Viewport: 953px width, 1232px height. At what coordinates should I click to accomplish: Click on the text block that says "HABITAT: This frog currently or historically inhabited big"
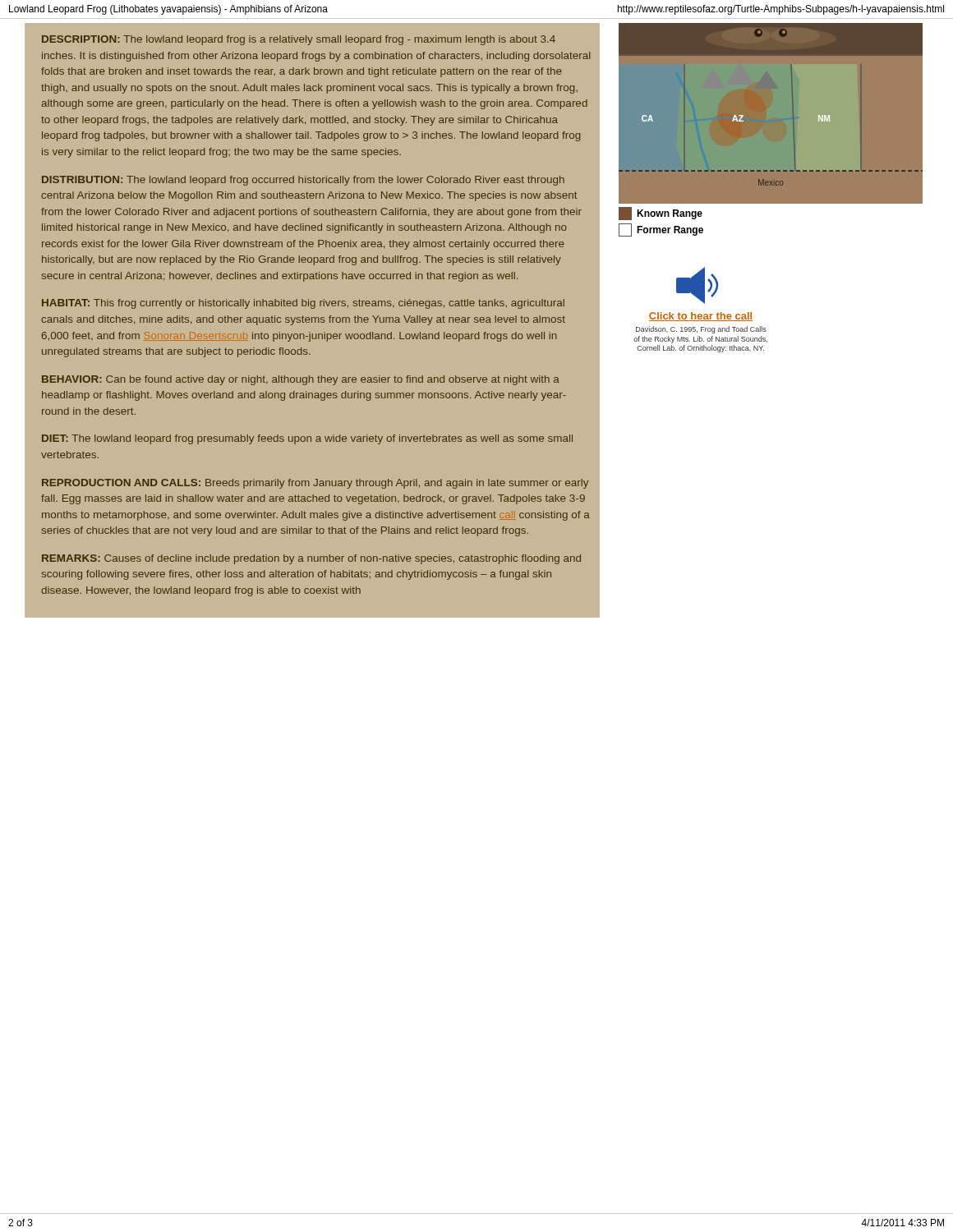pos(303,327)
